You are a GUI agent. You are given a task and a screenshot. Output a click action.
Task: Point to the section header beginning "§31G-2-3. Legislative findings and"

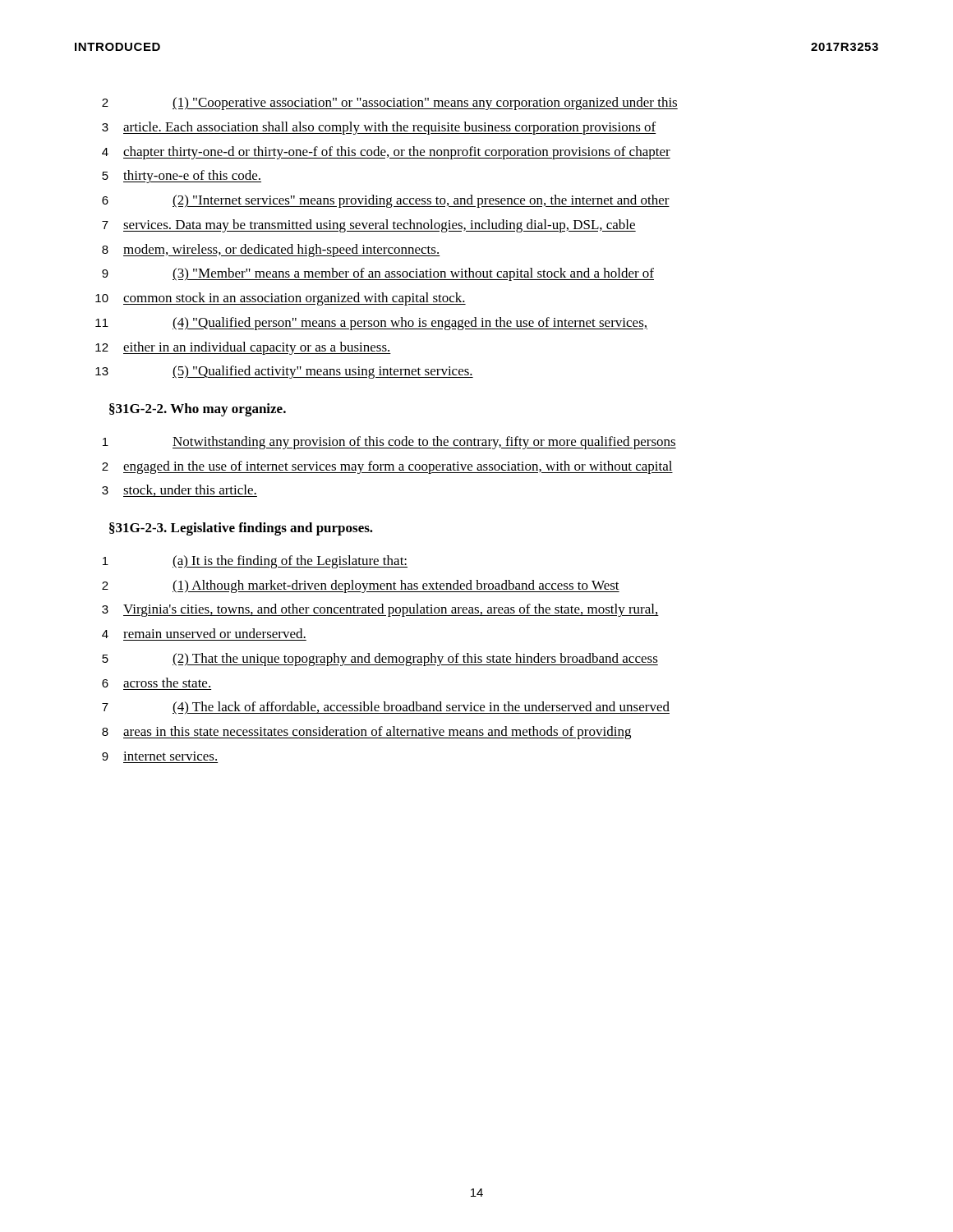[241, 528]
